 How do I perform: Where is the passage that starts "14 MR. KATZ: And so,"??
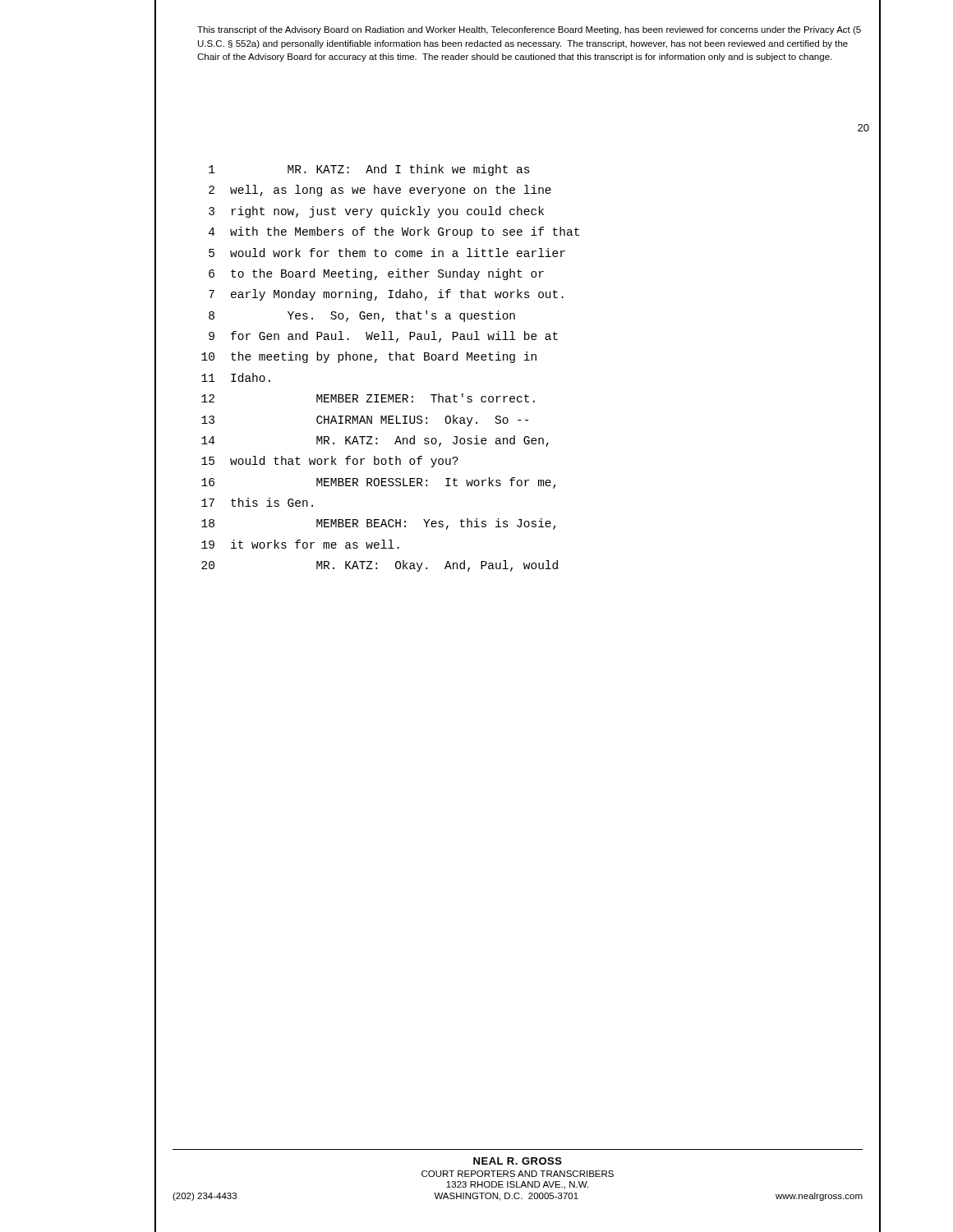coord(518,441)
